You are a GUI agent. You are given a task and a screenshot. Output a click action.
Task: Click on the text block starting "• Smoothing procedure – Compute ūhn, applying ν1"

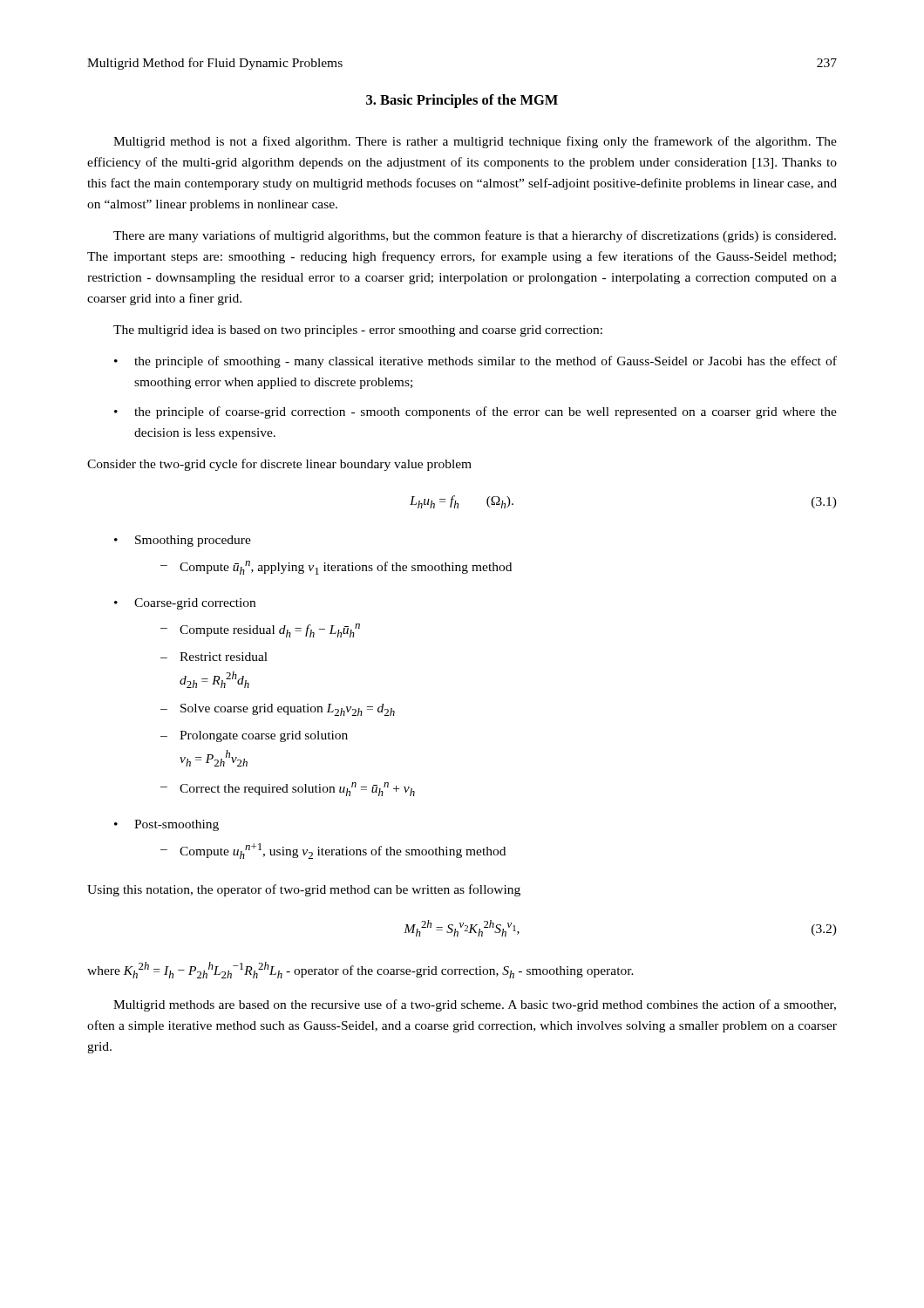475,556
